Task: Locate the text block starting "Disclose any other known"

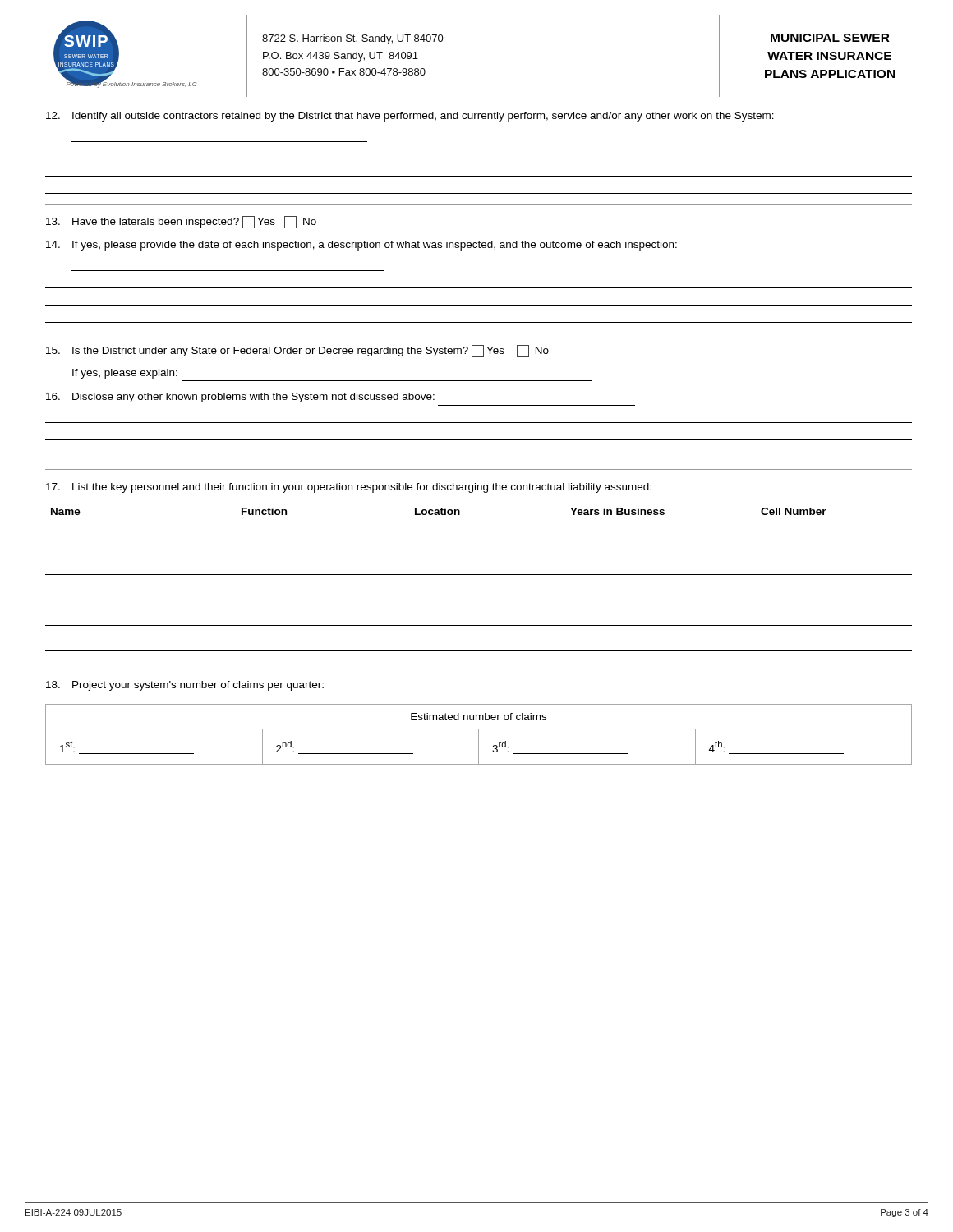Action: click(x=479, y=423)
